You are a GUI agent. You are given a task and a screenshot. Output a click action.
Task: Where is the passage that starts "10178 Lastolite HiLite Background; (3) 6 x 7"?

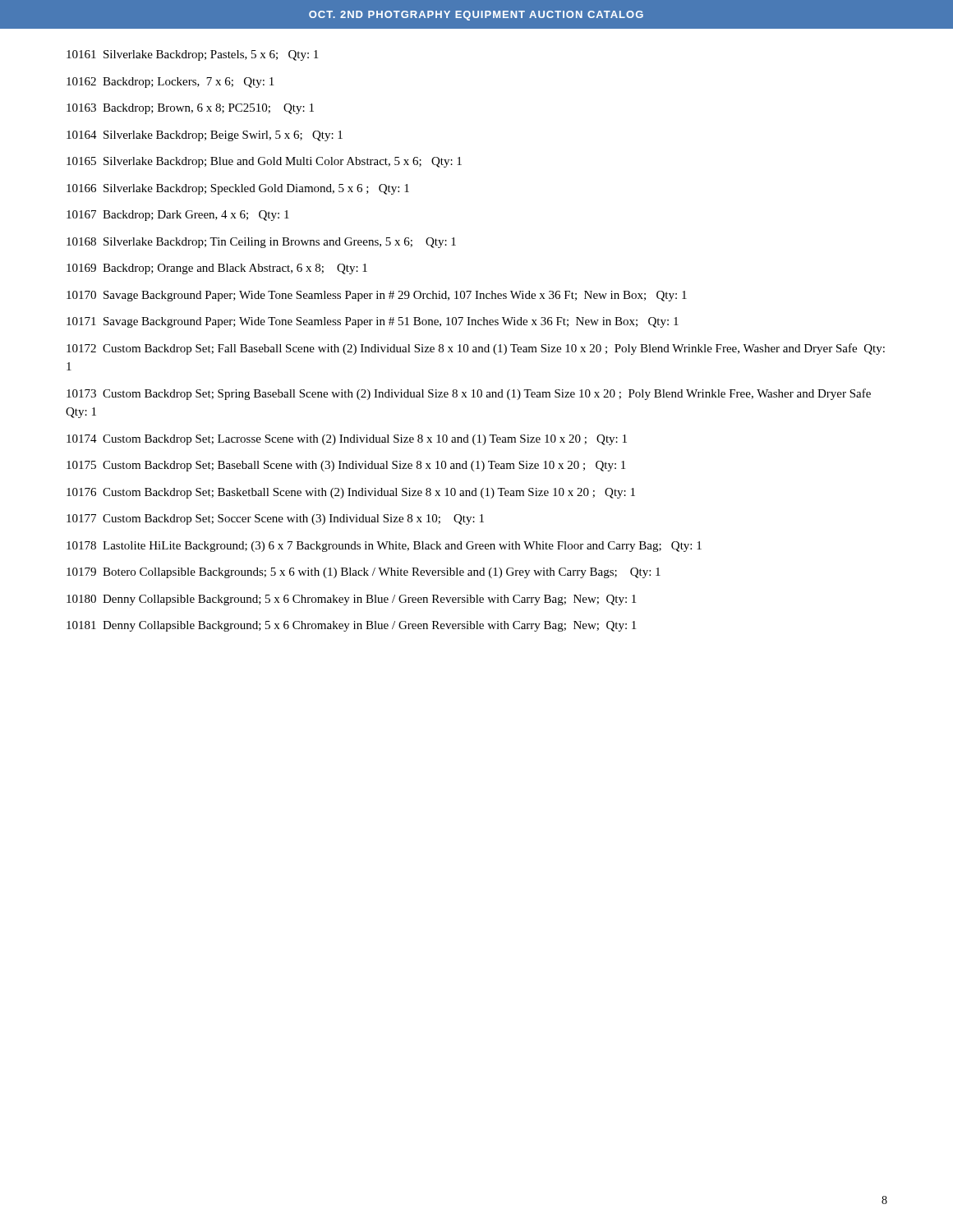[x=384, y=545]
